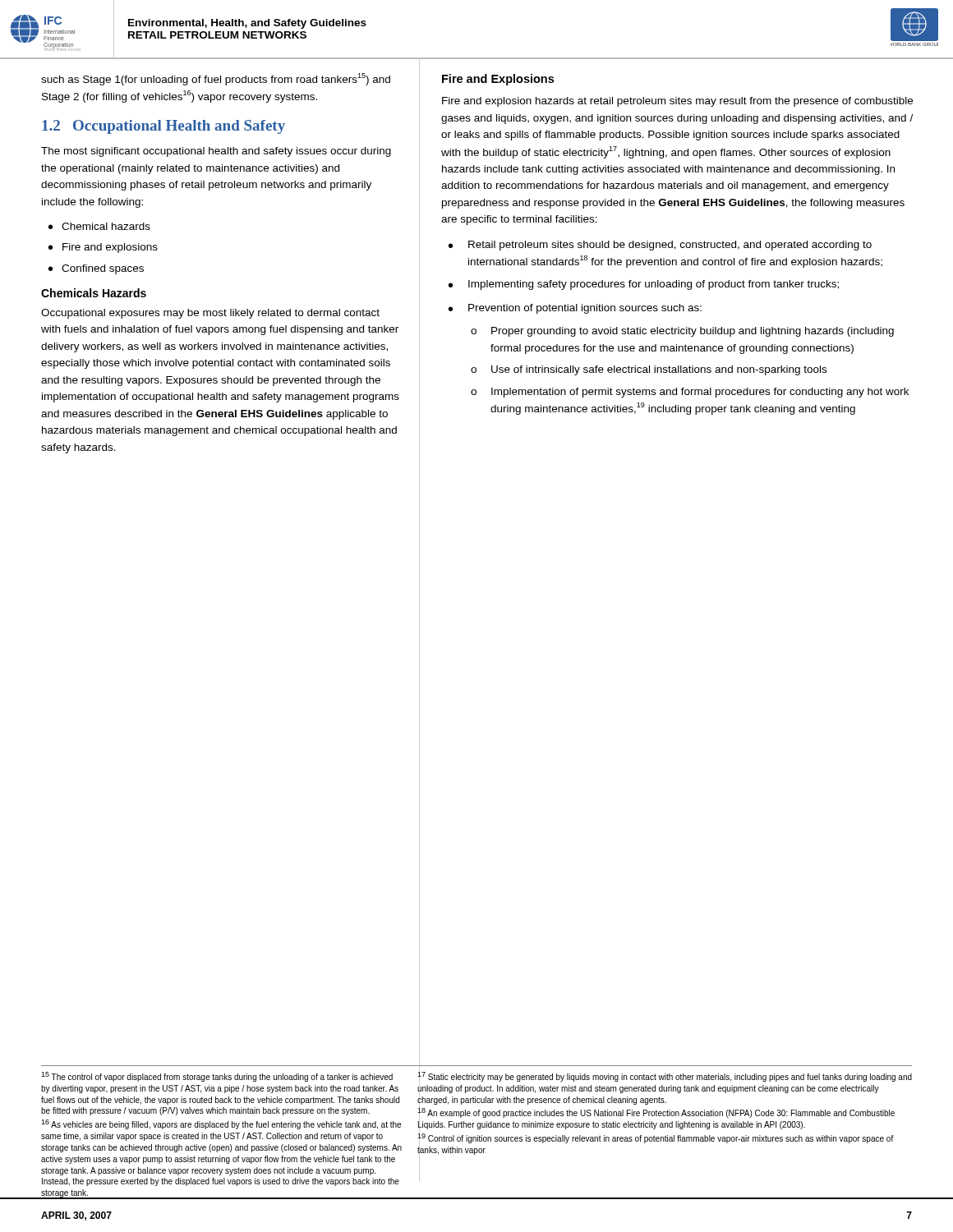Click on the passage starting "Occupational exposures may be most likely related"
This screenshot has height=1232, width=953.
pos(220,380)
